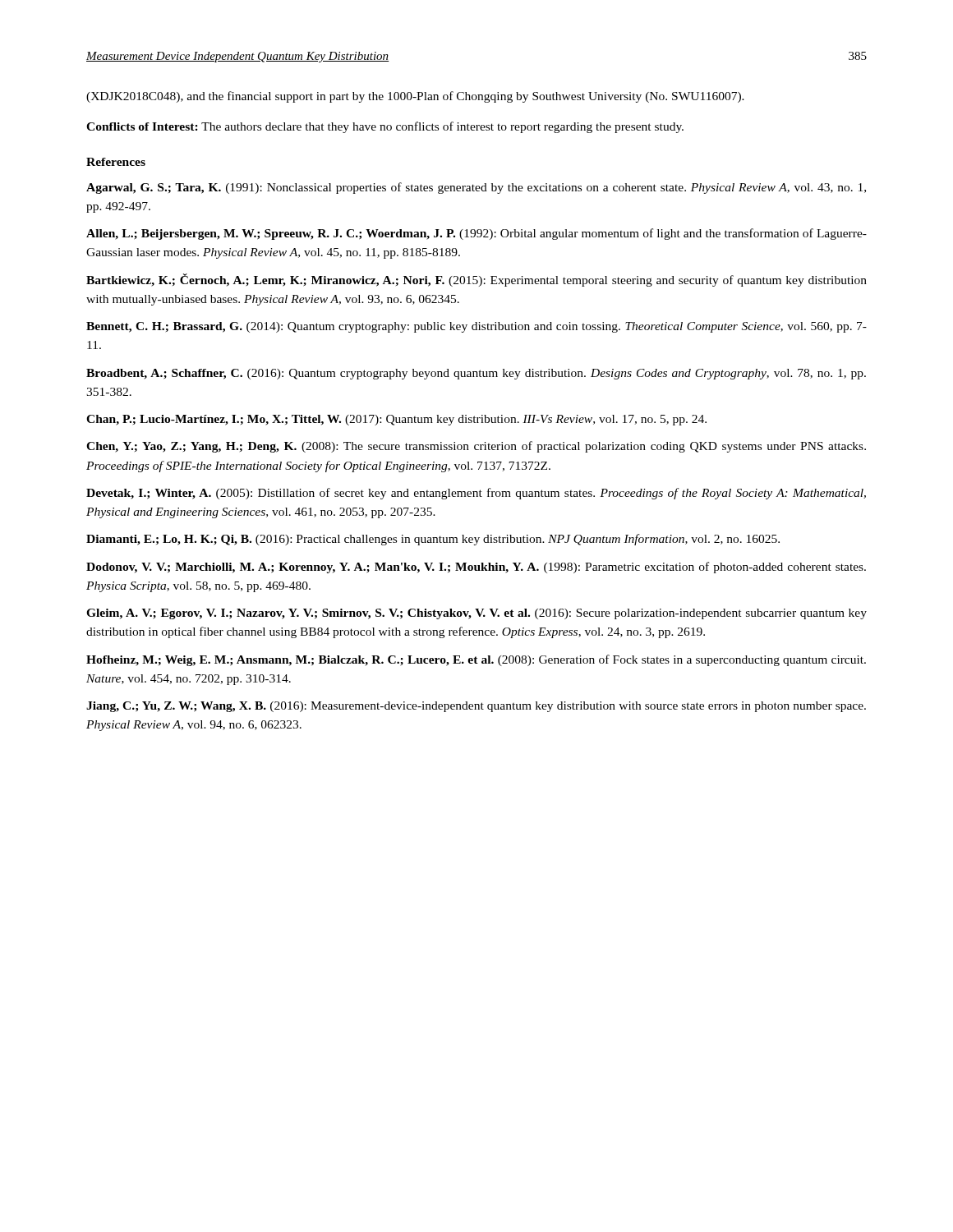Click on the region starting "Jiang, C.; Yu, Z. W.; Wang, X. B."
Screen dimensions: 1232x953
click(476, 715)
